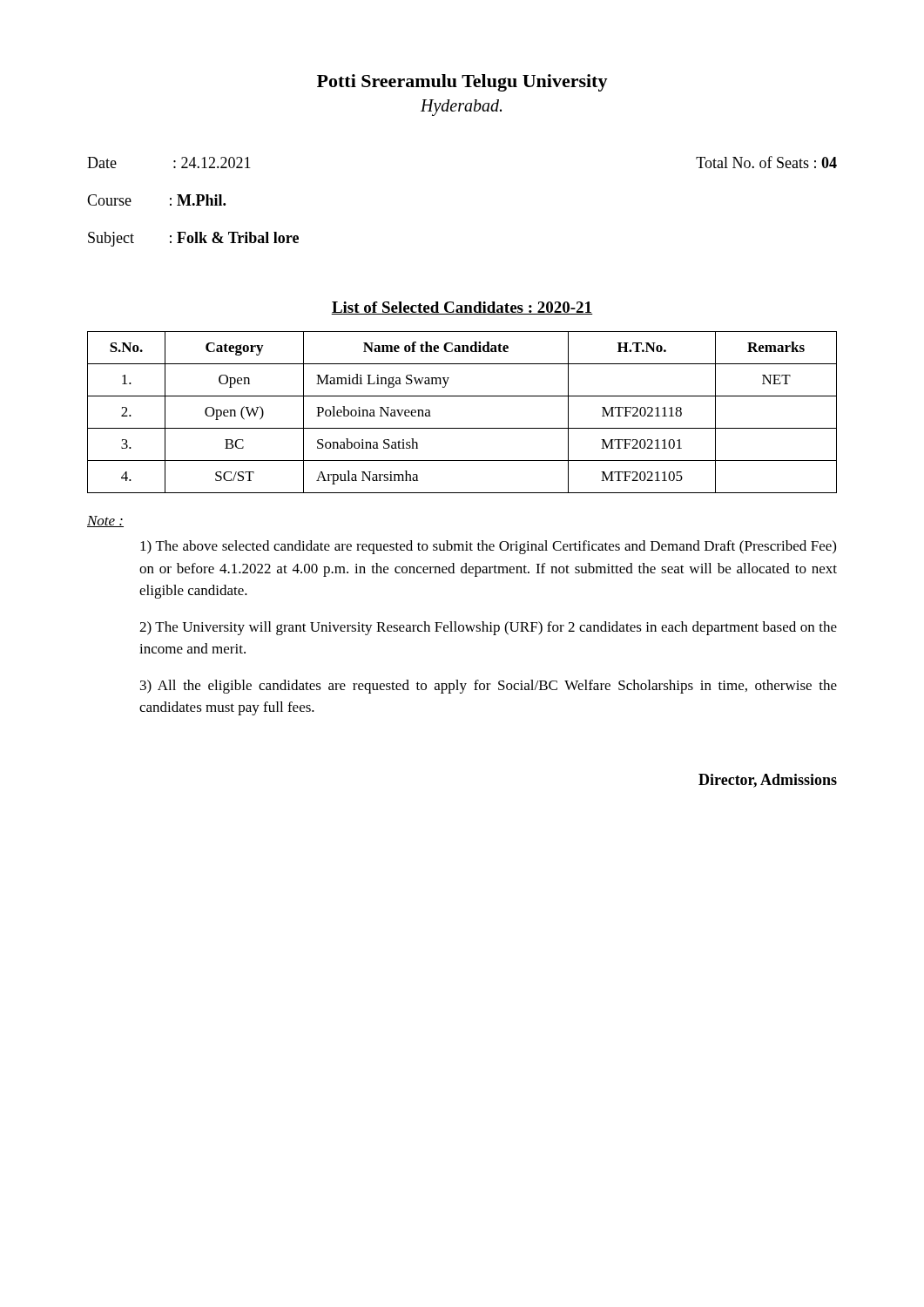Locate the table with the text "Sonaboina Satish"

click(462, 412)
